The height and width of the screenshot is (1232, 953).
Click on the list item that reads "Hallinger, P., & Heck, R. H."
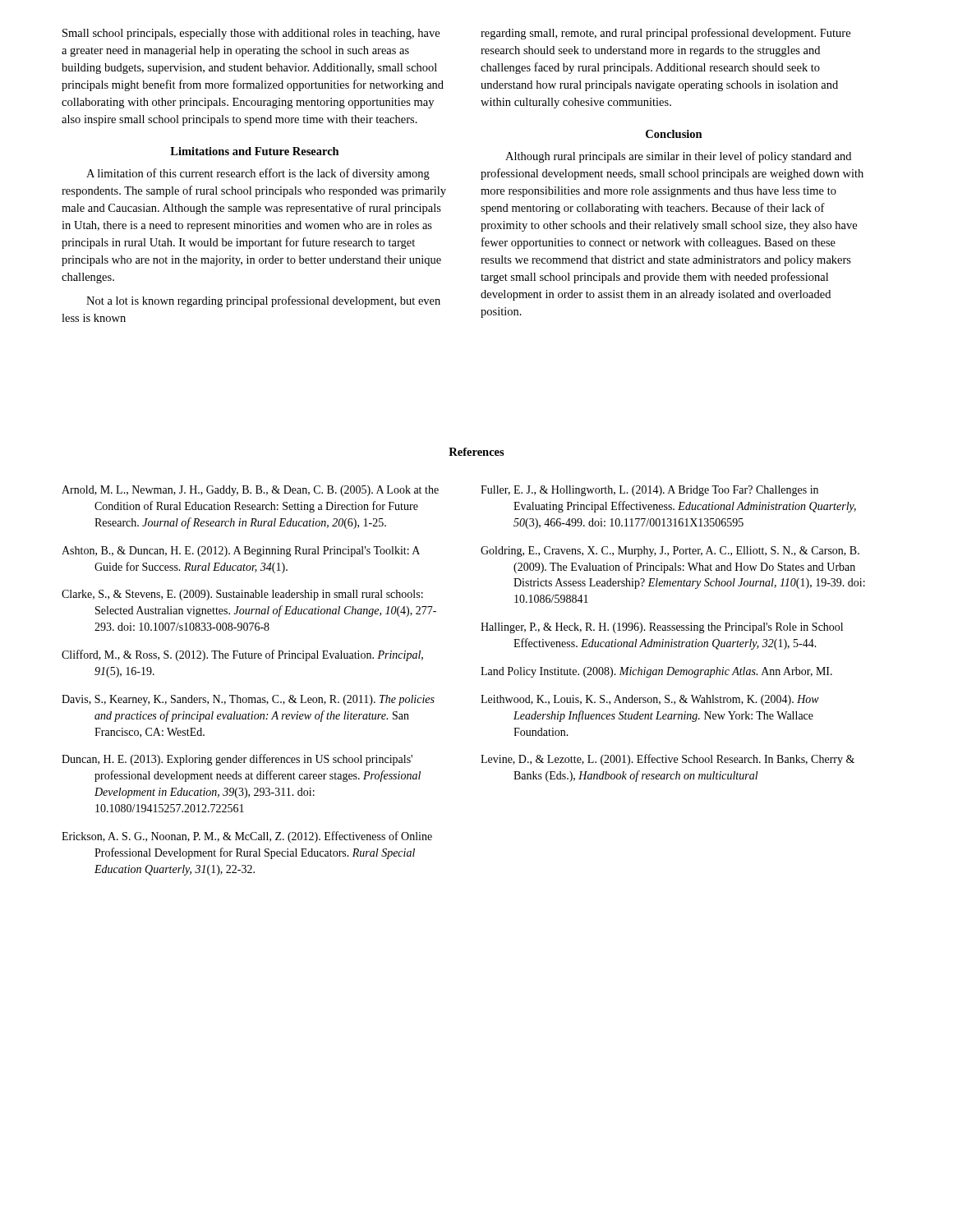[674, 636]
